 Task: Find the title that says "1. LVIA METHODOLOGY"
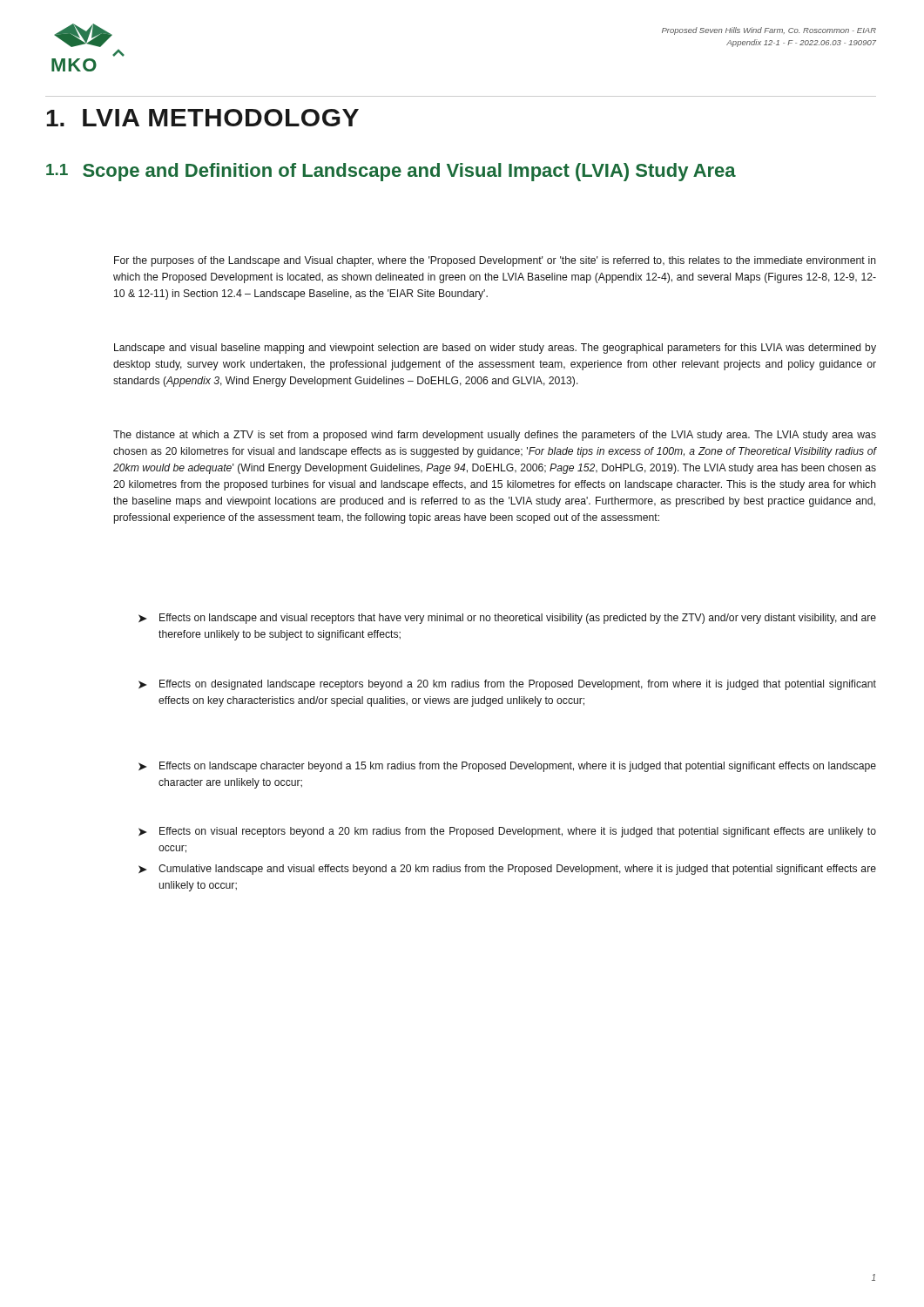point(202,118)
